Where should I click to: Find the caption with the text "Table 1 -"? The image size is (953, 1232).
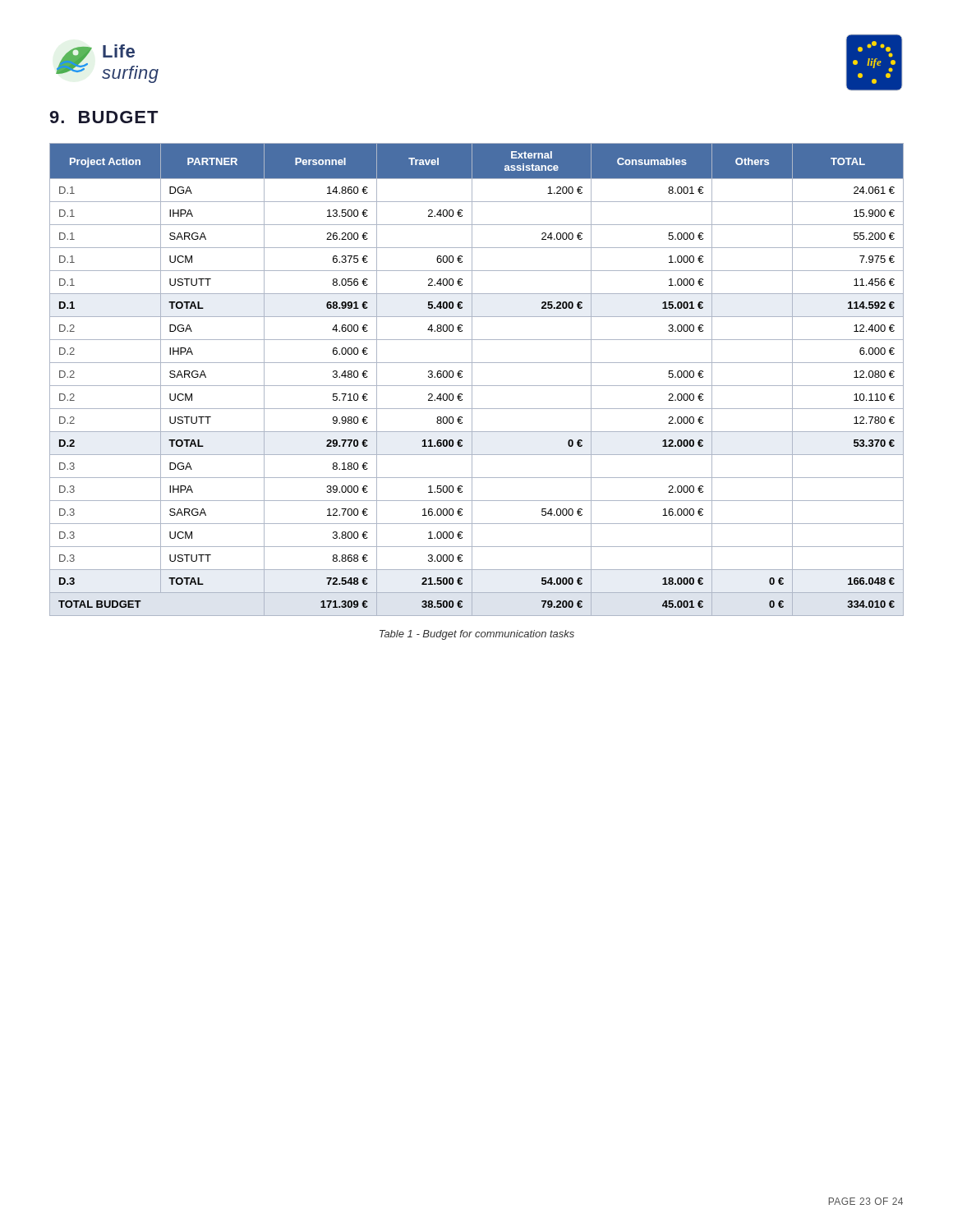pos(476,634)
